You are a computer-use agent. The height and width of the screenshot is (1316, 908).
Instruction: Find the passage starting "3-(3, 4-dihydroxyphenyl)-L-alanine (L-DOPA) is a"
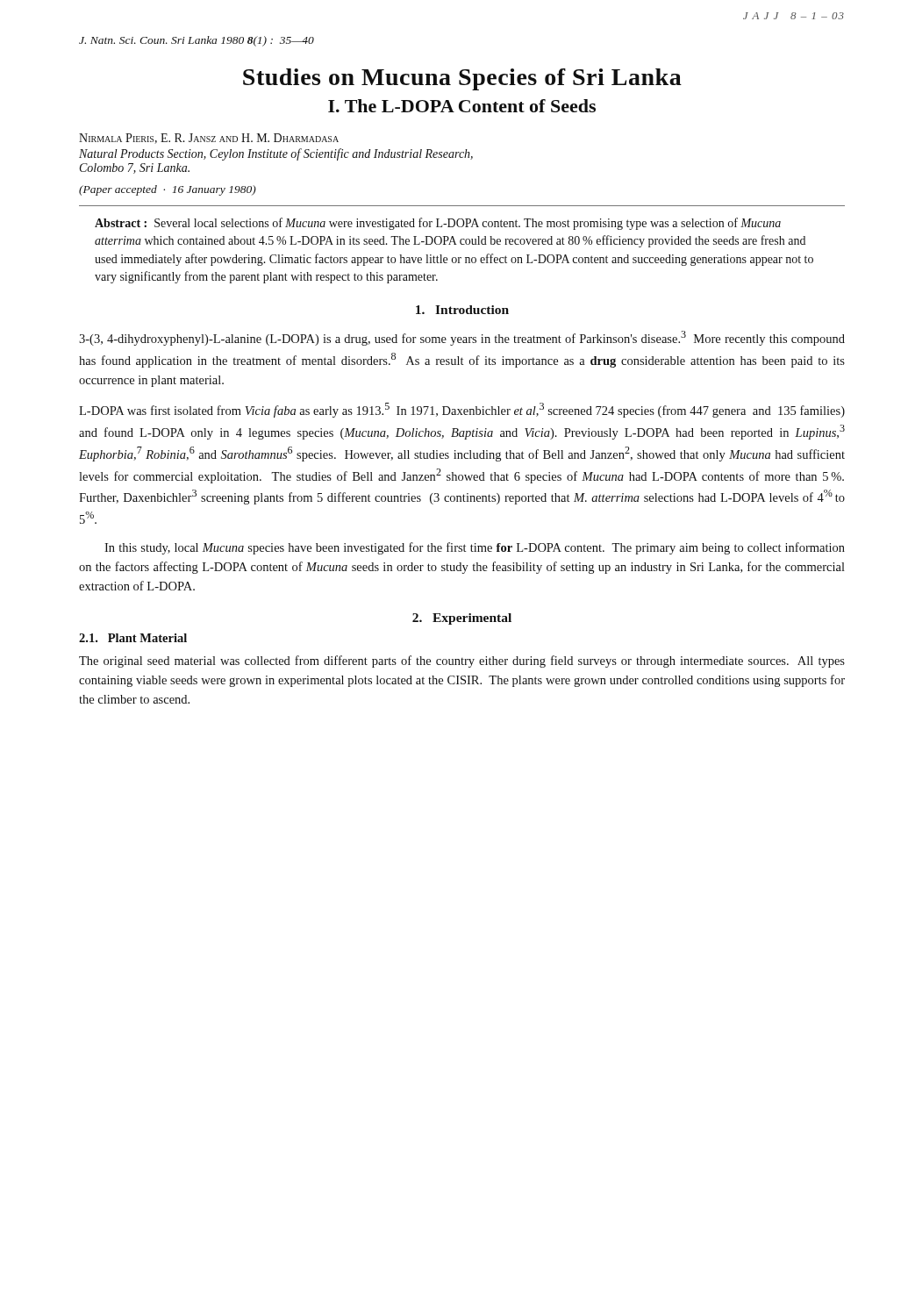point(462,358)
